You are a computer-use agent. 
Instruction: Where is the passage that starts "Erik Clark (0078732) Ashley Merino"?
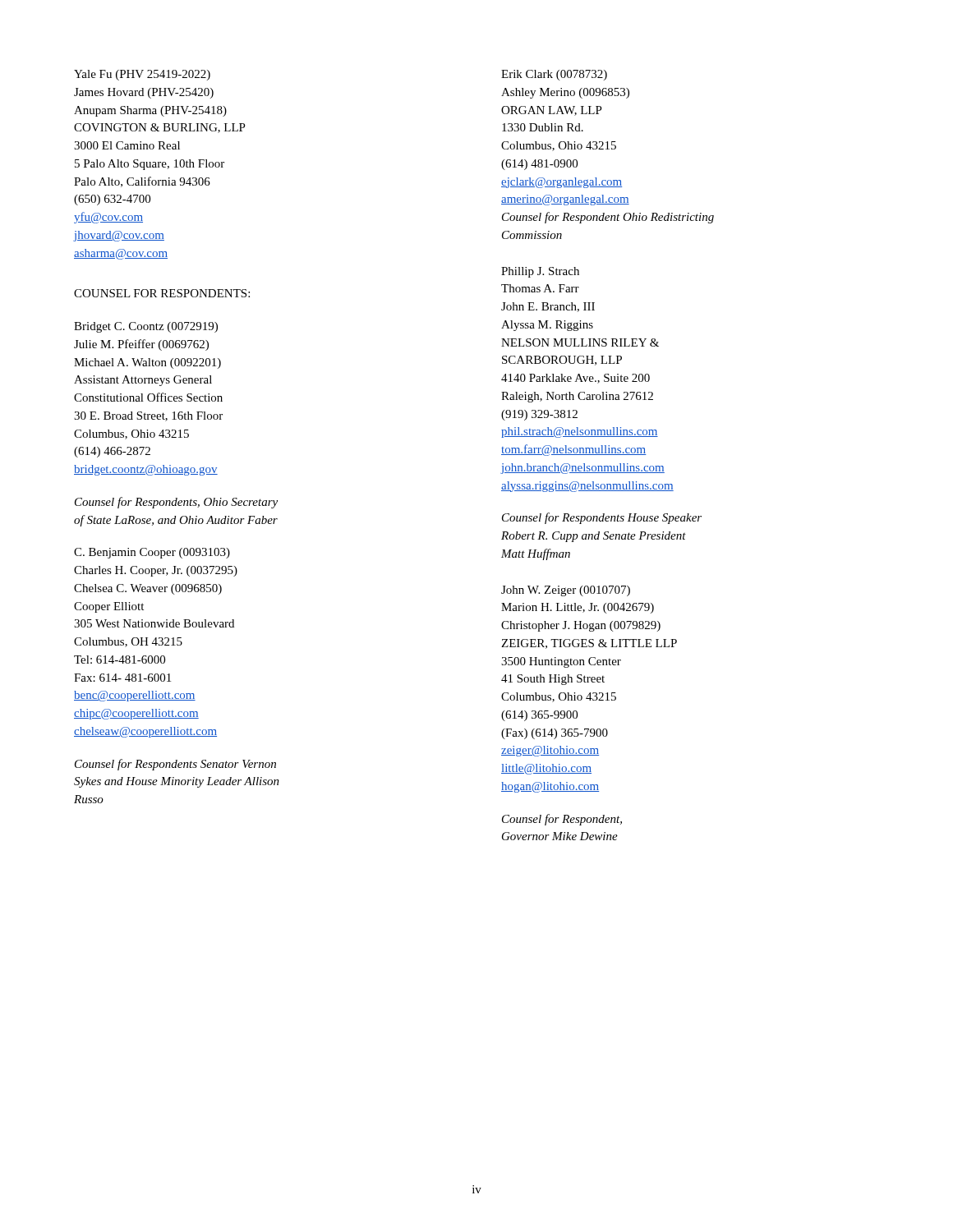click(608, 154)
